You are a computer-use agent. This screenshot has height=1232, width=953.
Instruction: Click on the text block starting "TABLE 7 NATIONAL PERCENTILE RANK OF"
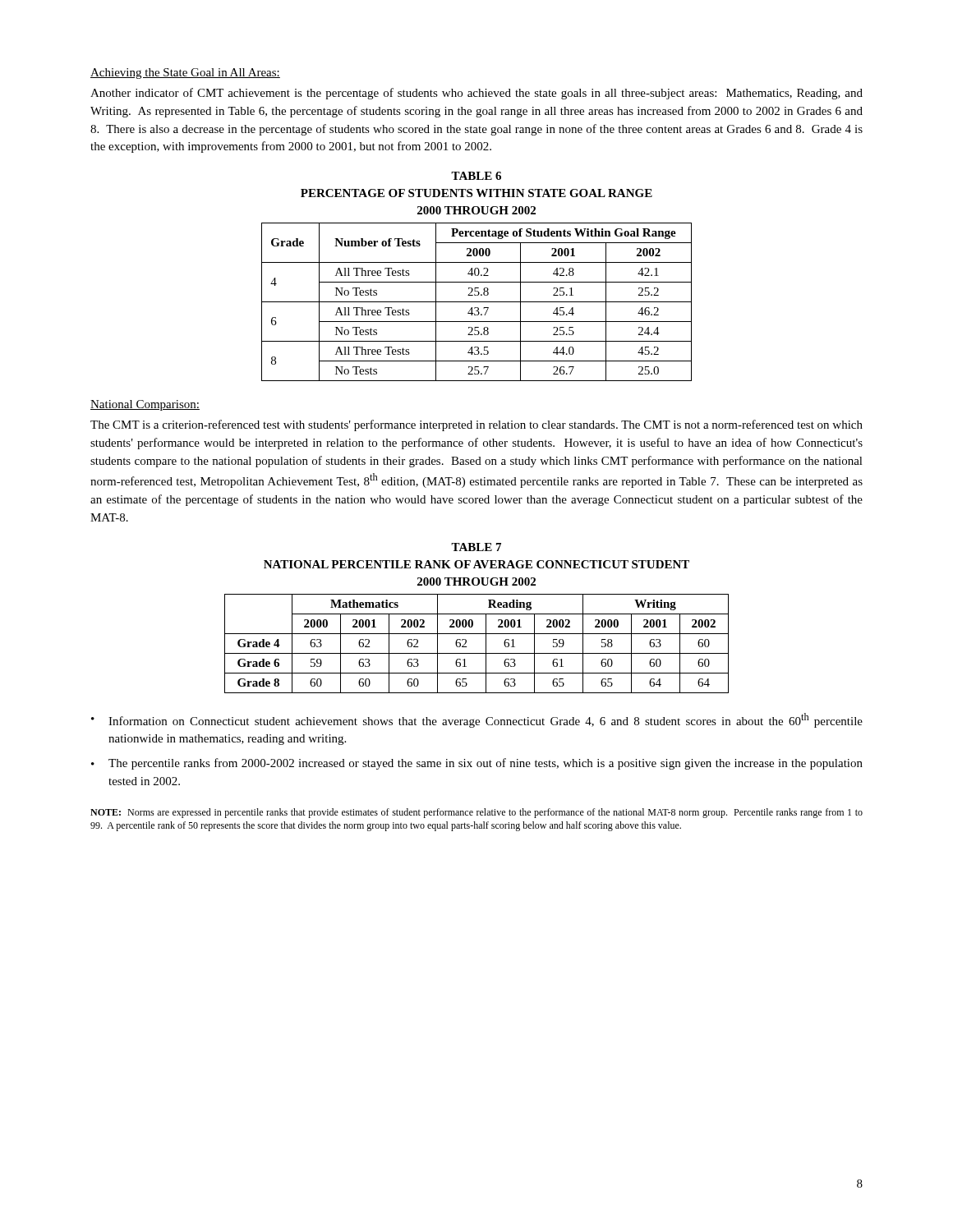tap(476, 564)
